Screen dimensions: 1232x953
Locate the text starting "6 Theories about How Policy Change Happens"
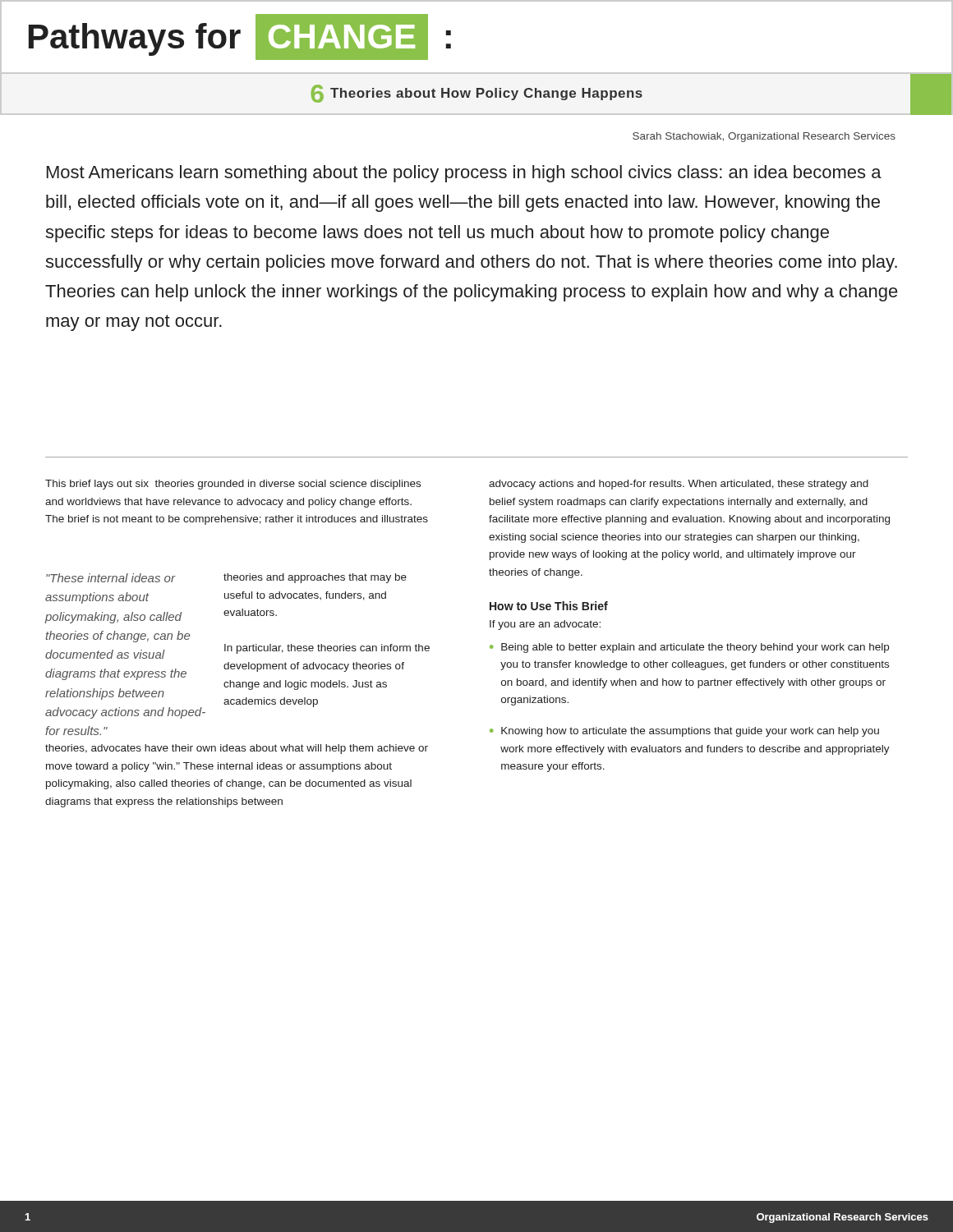click(x=631, y=94)
